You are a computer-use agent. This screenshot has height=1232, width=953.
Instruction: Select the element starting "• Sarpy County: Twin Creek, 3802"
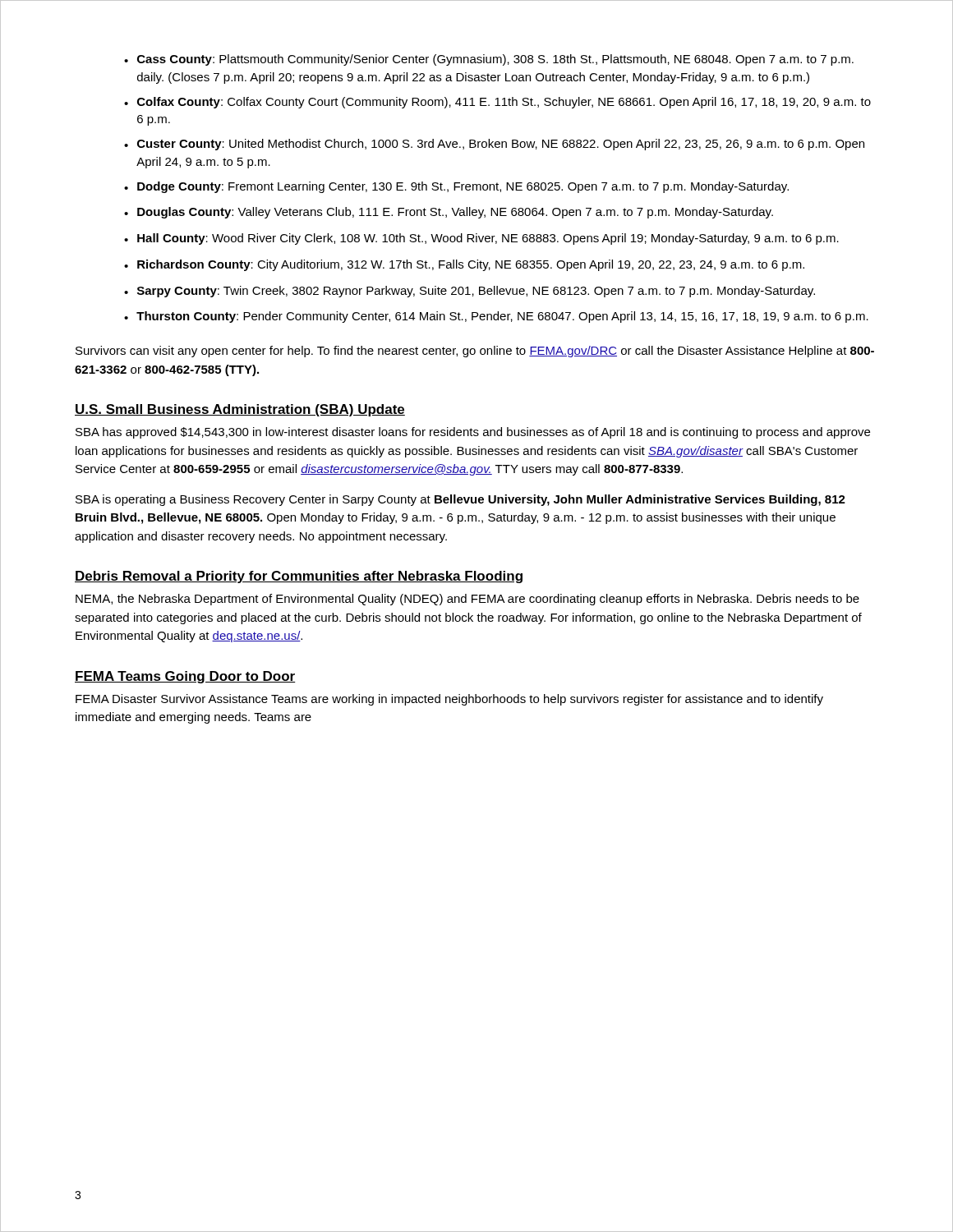501,291
